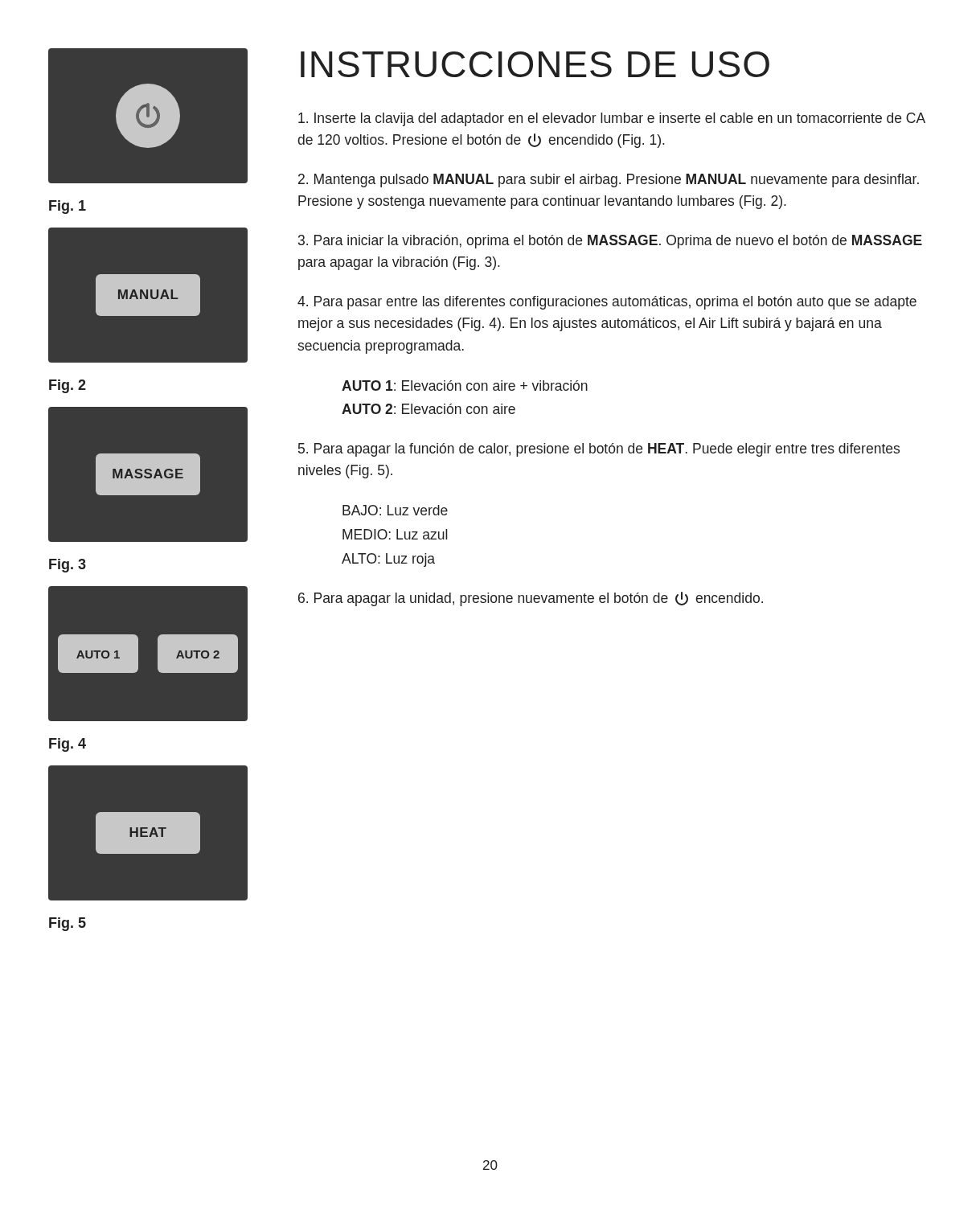The height and width of the screenshot is (1206, 980).
Task: Find the text block starting "BAJO: Luz verde MEDIO: Luz azul ALTO: Luz"
Action: point(395,535)
